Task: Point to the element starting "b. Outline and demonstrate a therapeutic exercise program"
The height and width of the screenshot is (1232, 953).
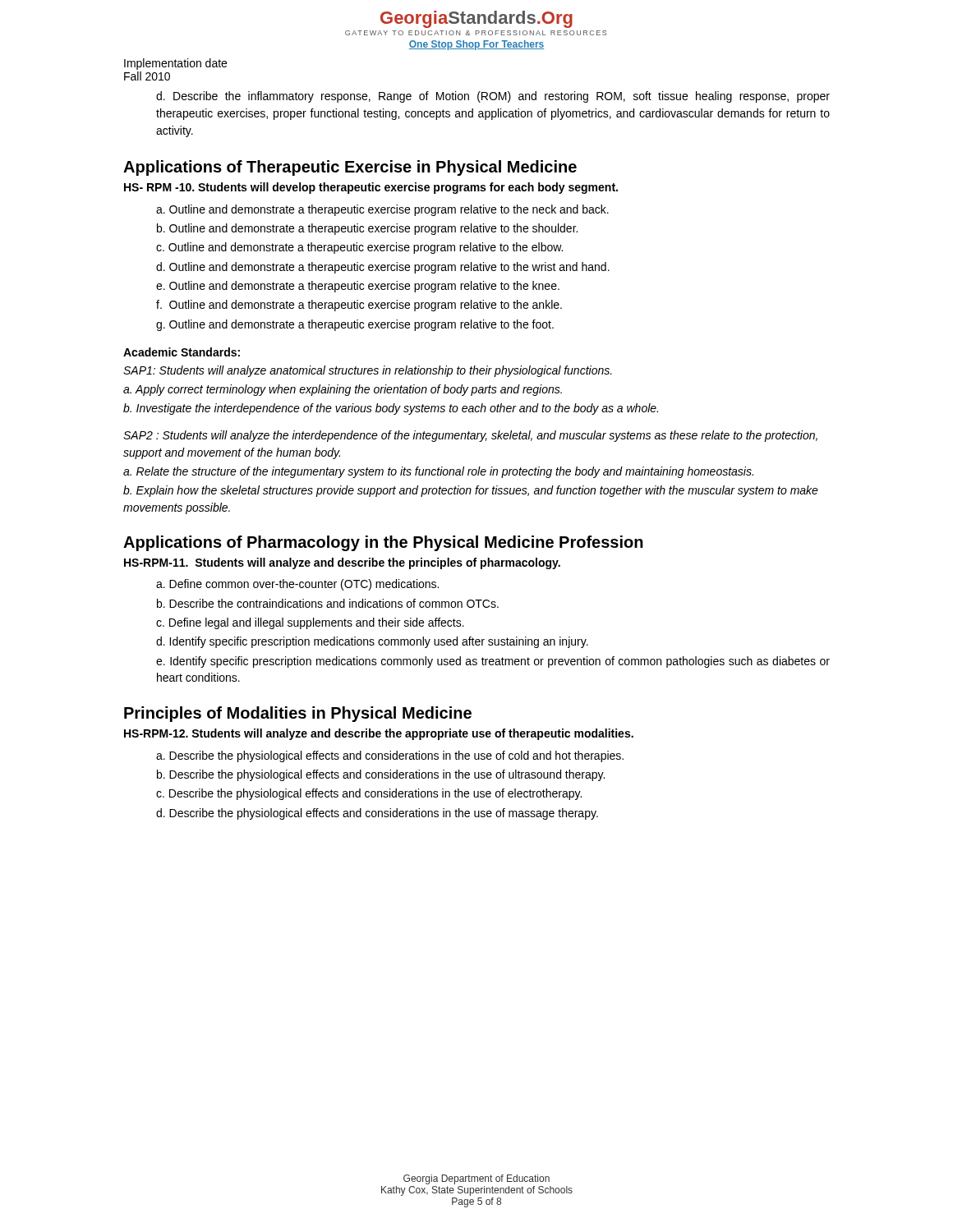Action: [x=367, y=228]
